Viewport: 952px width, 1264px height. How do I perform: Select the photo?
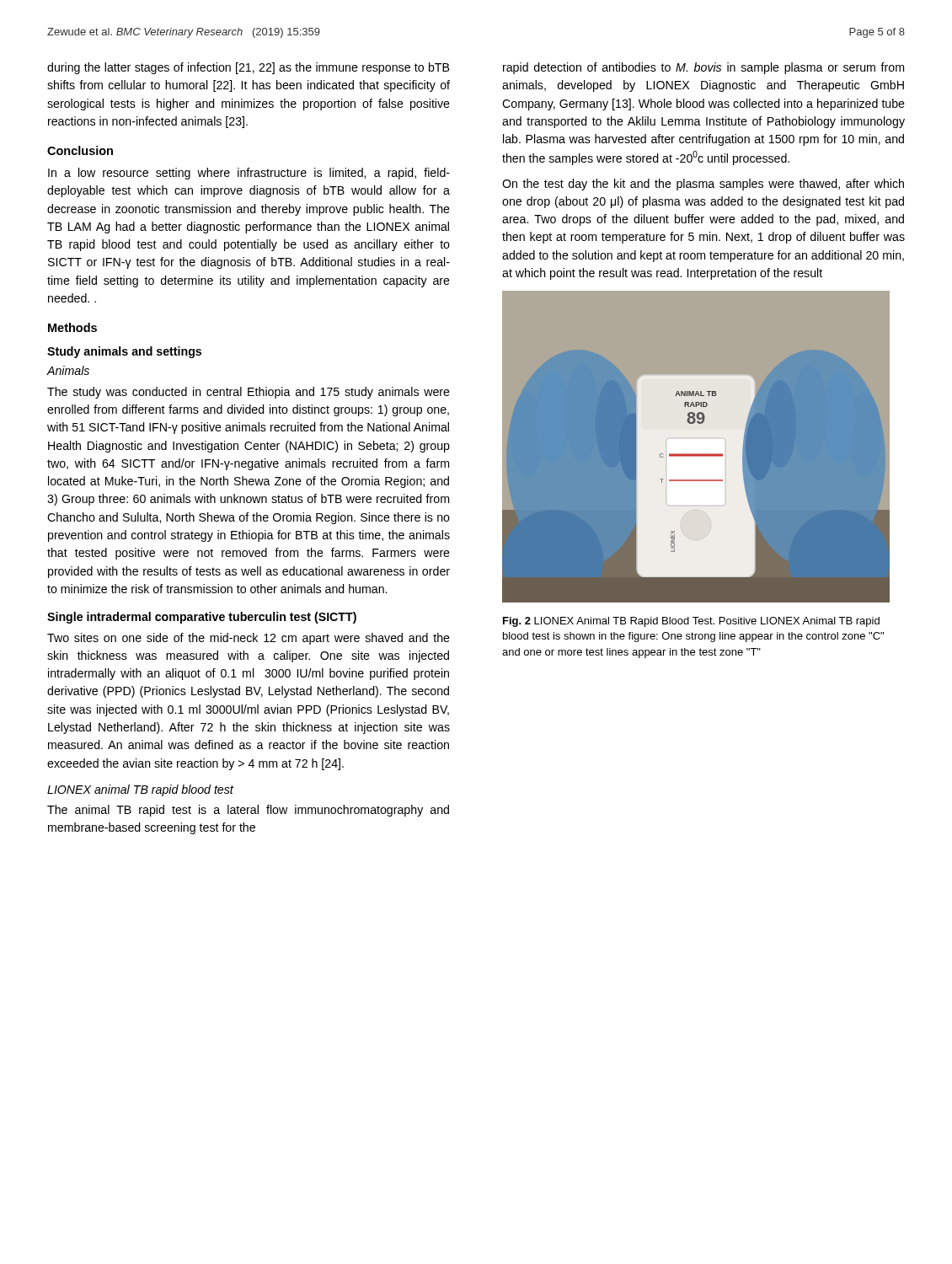click(x=703, y=450)
